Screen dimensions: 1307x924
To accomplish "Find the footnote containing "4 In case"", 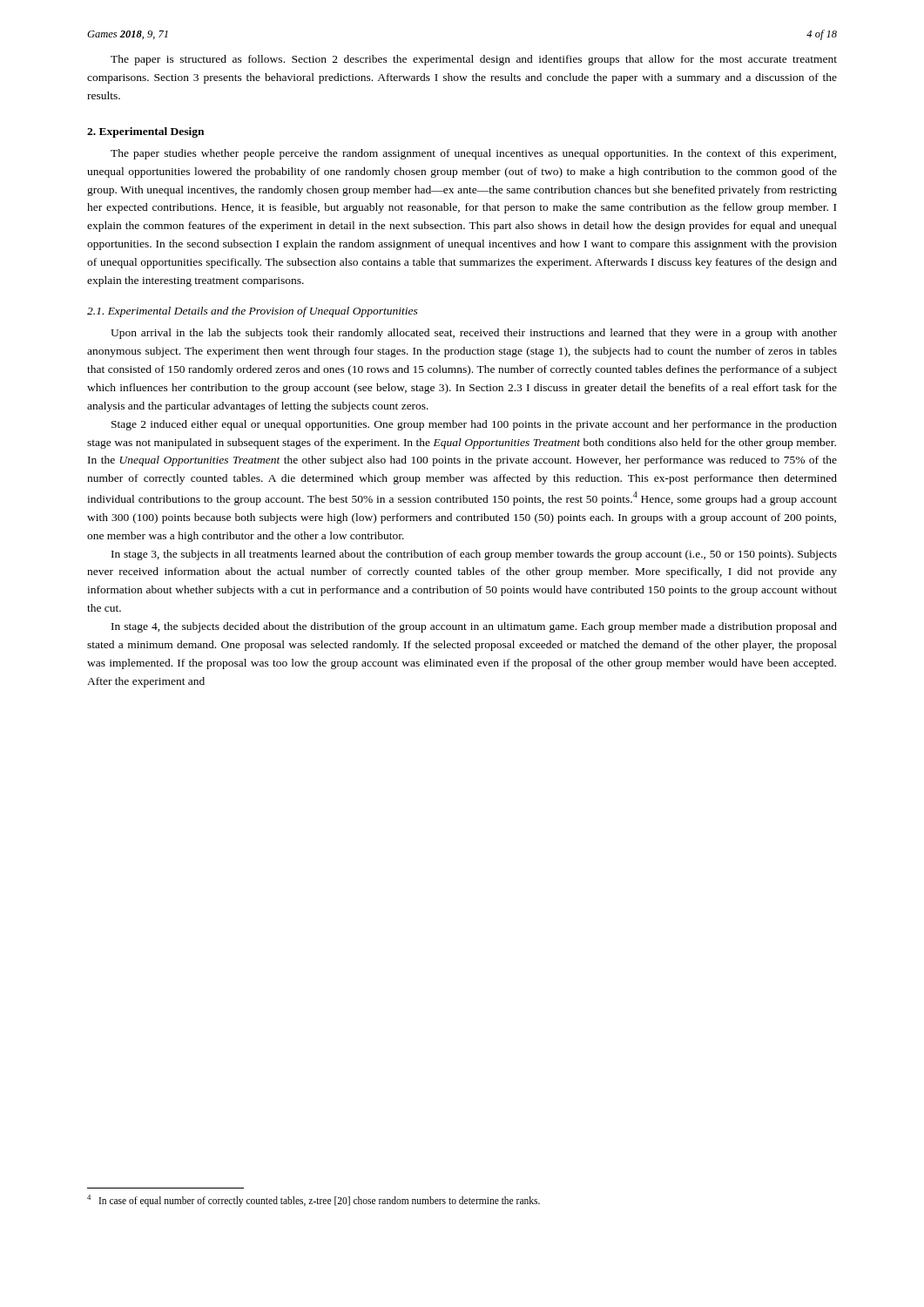I will click(x=462, y=1201).
